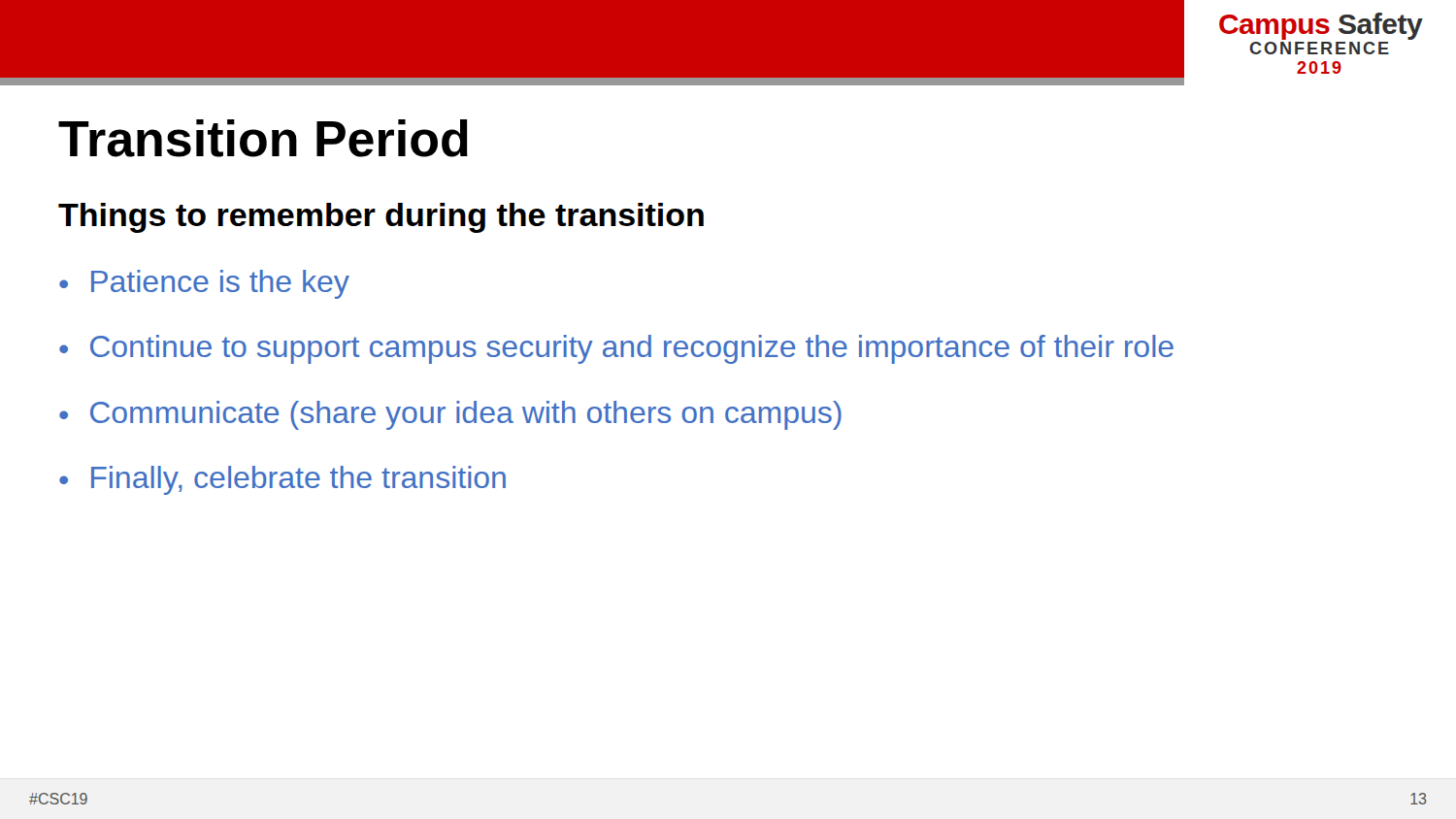Find the list item that says "• Patience is the key"
This screenshot has width=1456, height=819.
coord(204,283)
